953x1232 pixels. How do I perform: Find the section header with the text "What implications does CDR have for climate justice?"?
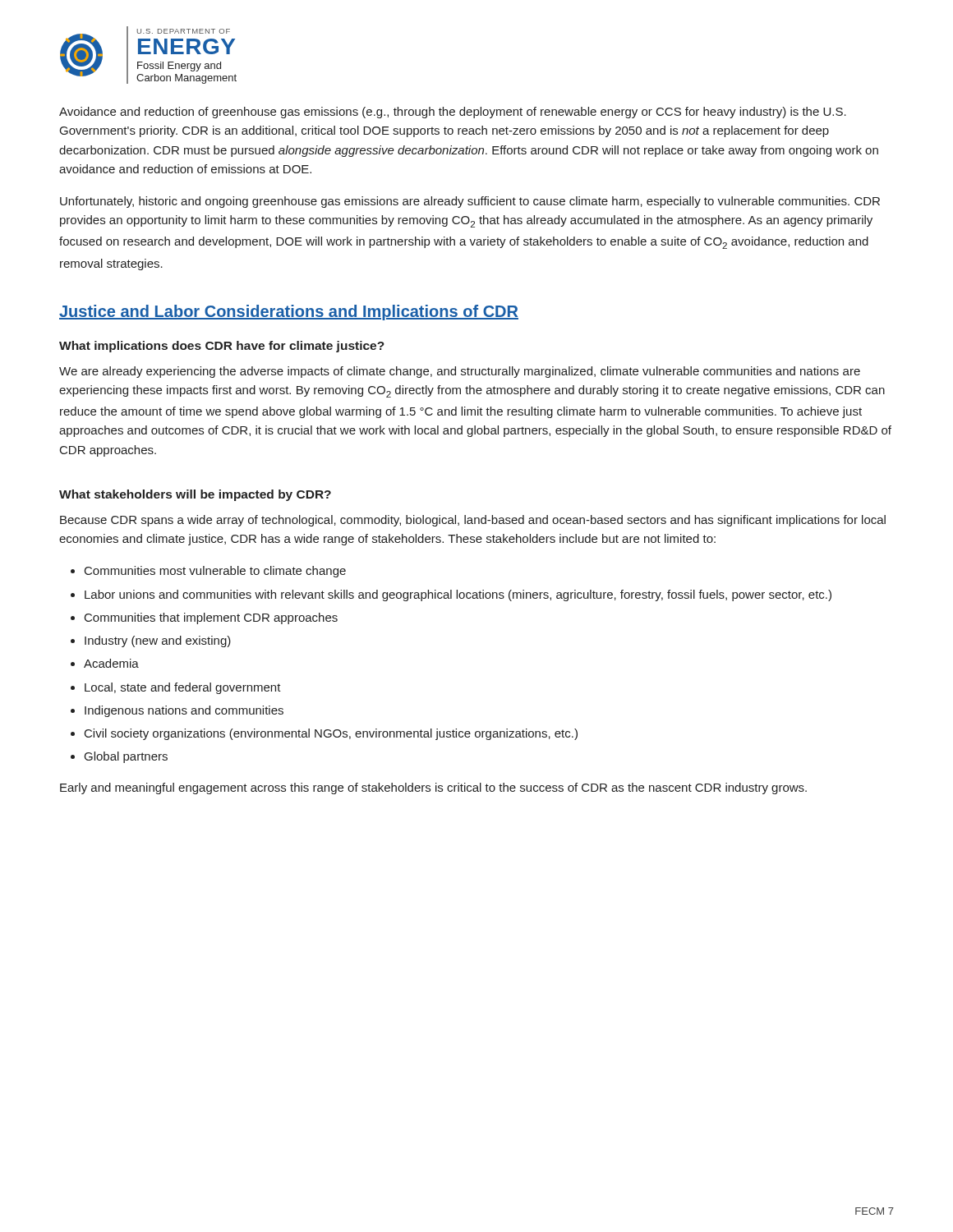tap(222, 345)
